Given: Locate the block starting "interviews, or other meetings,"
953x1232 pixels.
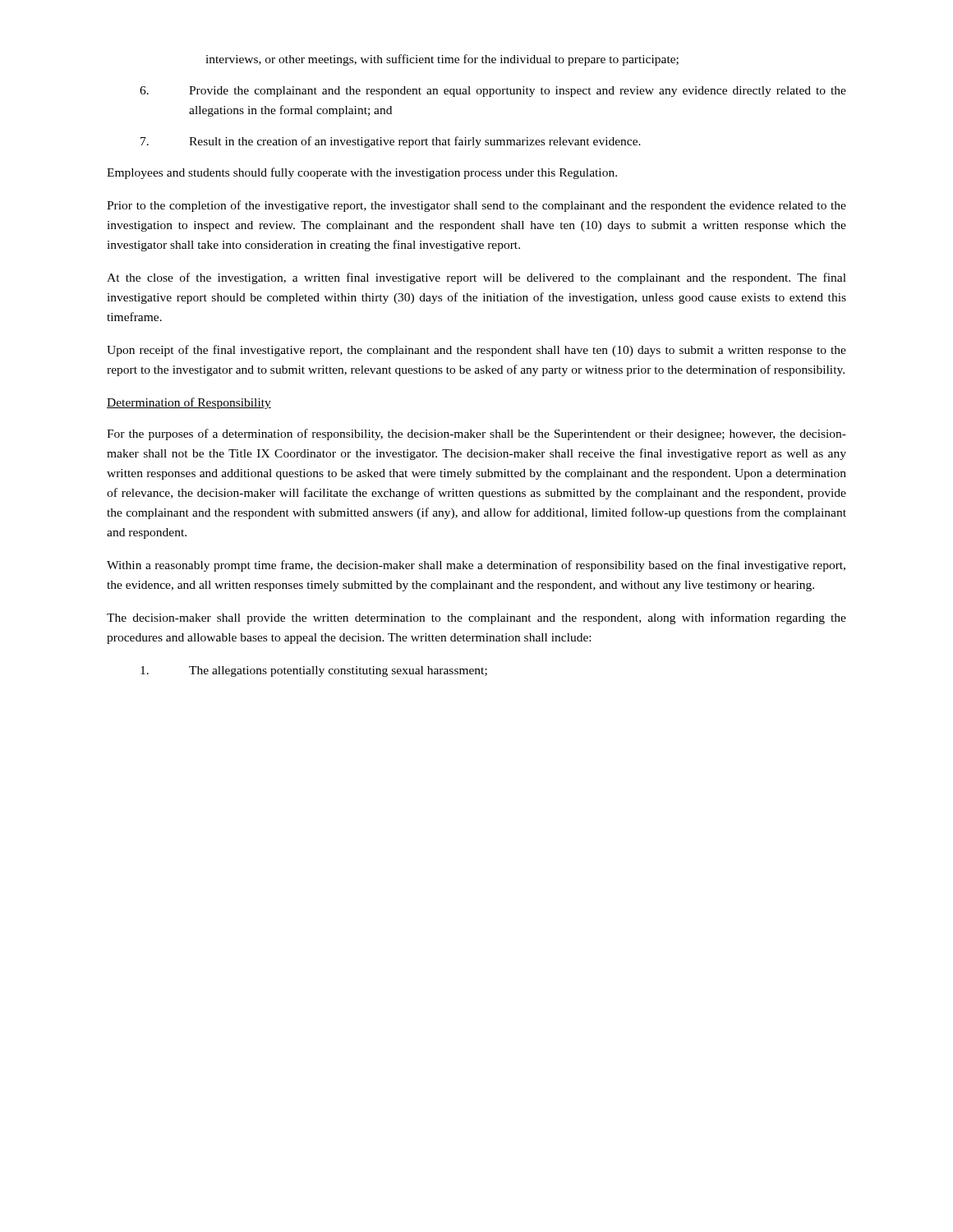Looking at the screenshot, I should 442,59.
